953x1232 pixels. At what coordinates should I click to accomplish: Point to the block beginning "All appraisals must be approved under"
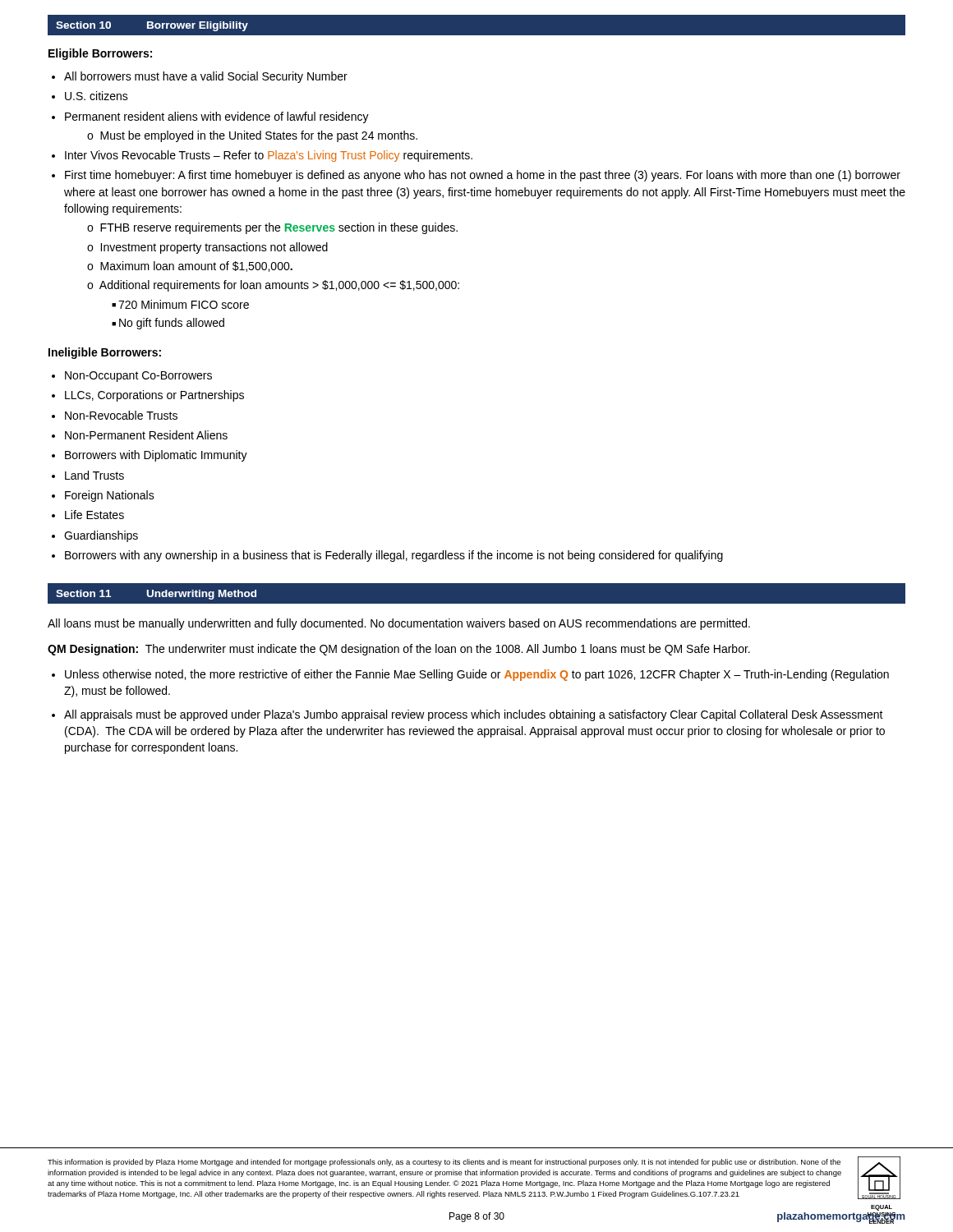tap(485, 731)
